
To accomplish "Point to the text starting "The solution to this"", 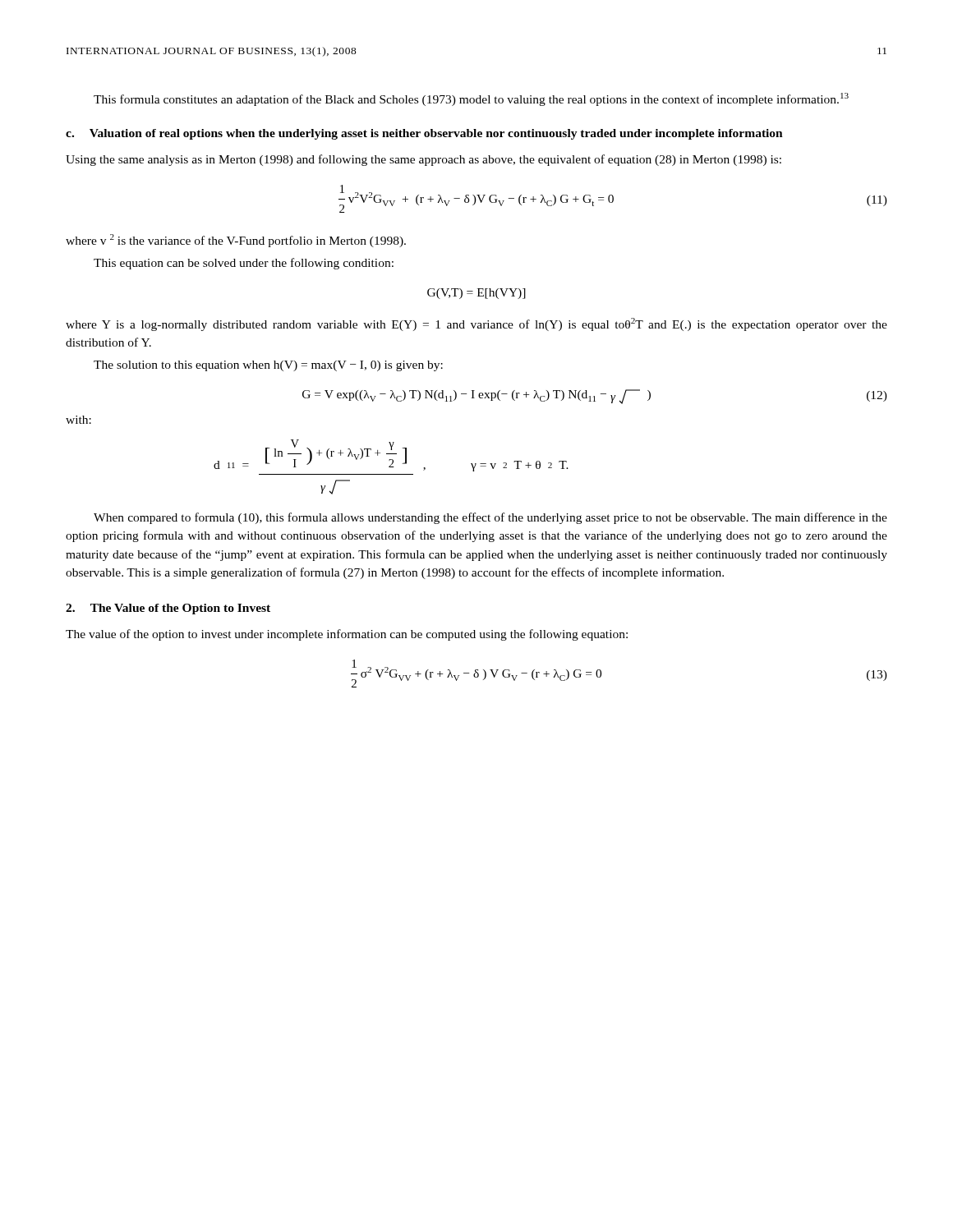I will (x=269, y=364).
